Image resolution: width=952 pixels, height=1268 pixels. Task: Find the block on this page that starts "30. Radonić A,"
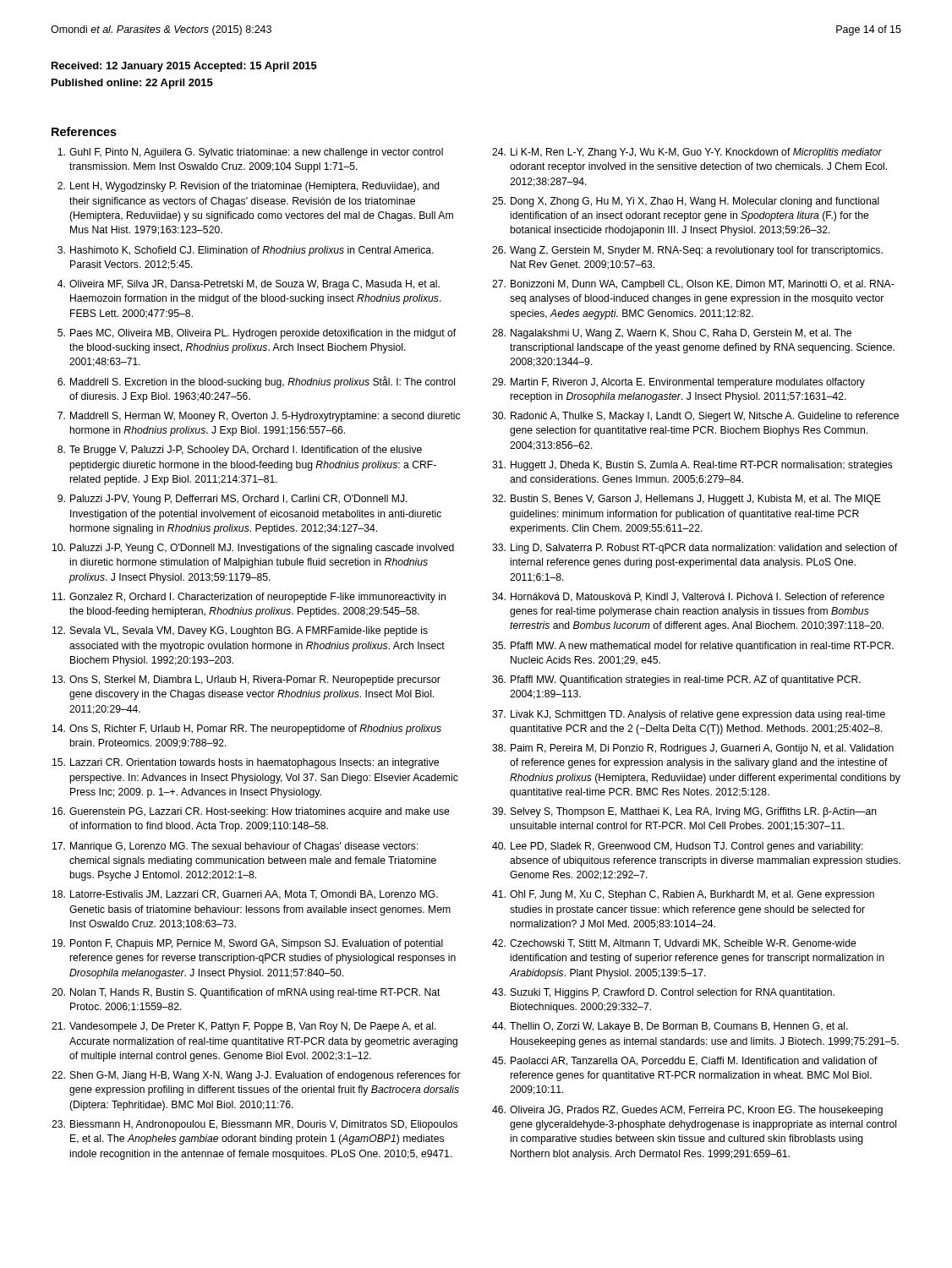pyautogui.click(x=696, y=431)
